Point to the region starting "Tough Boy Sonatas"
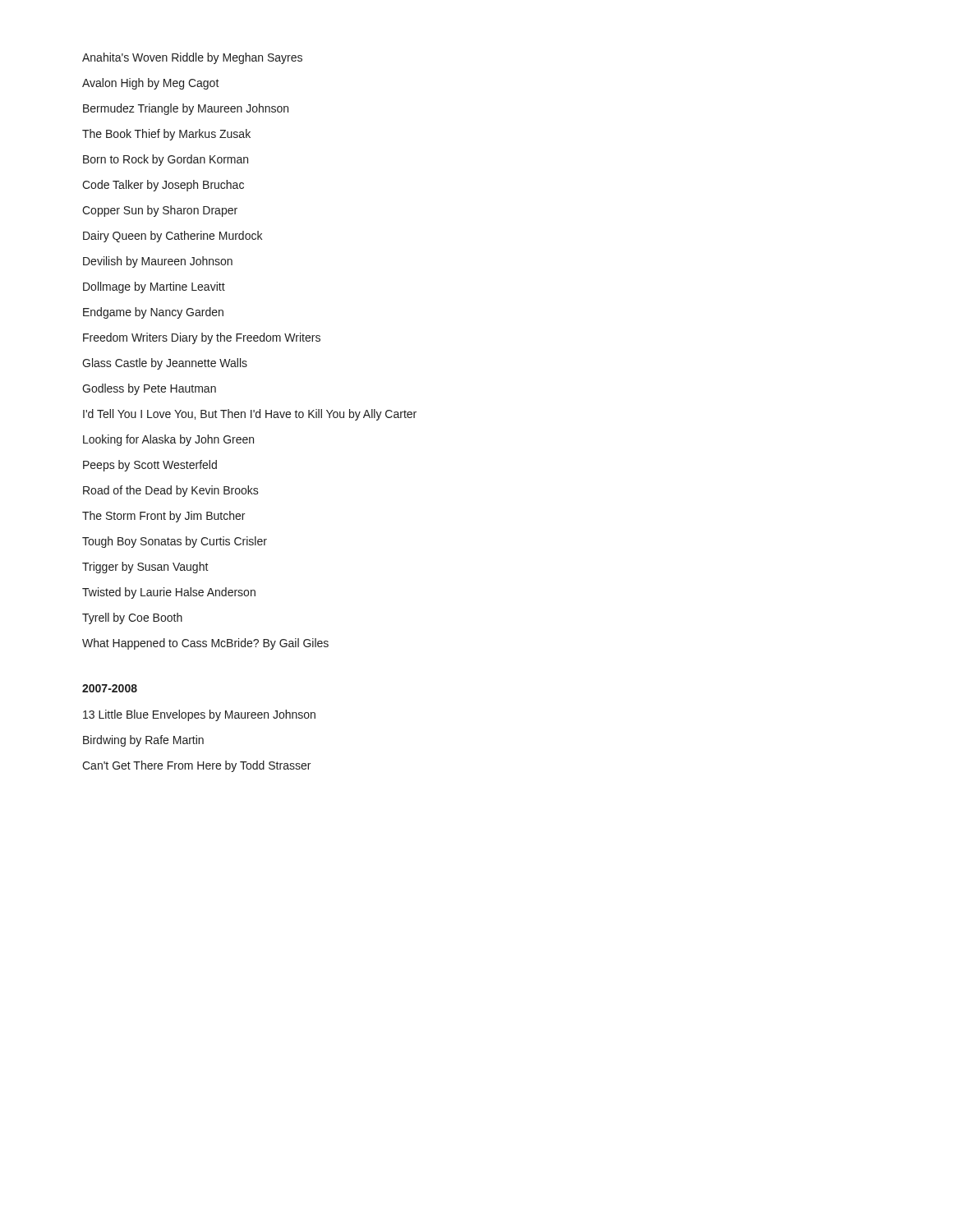Viewport: 953px width, 1232px height. (175, 541)
